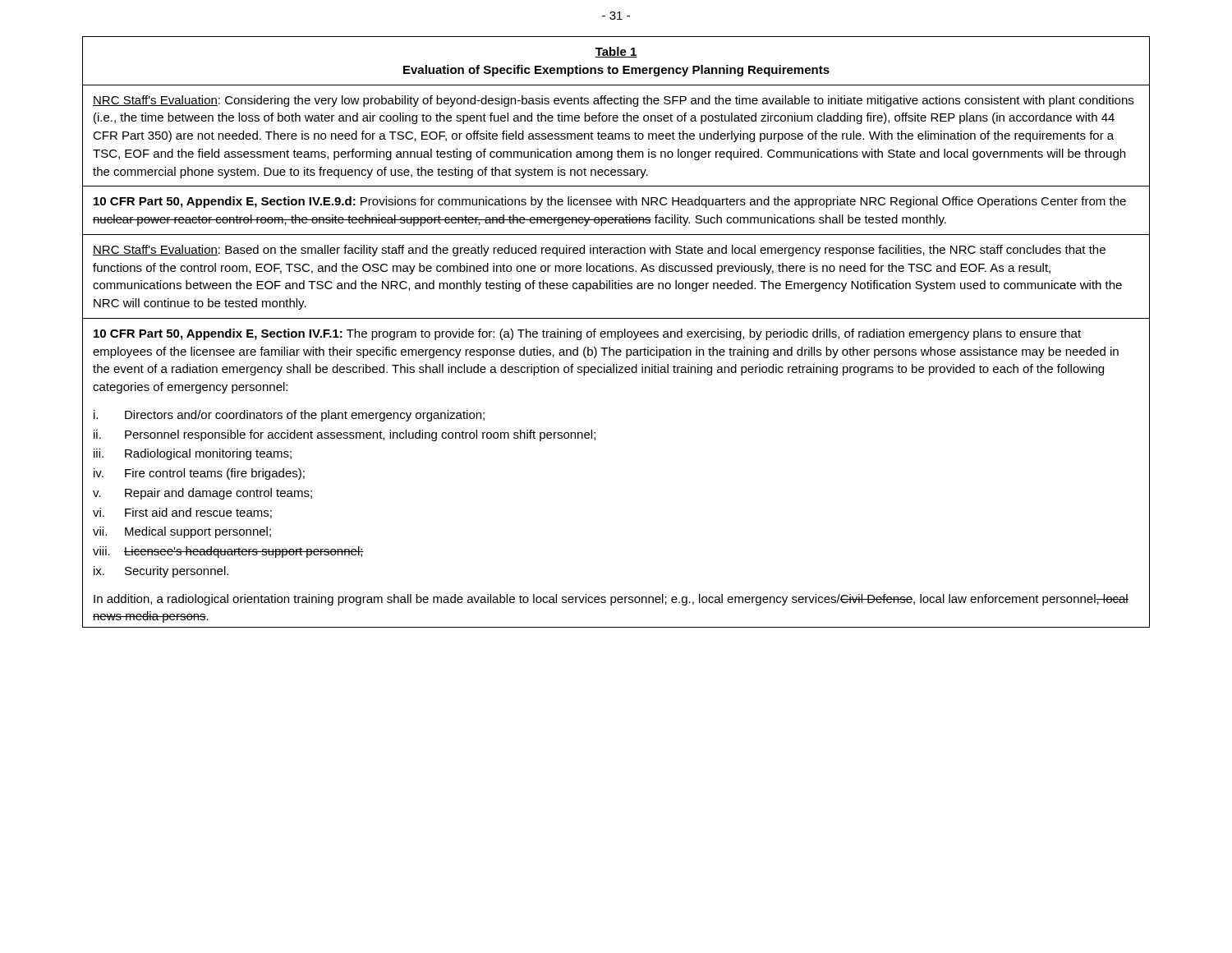Where does it say "ix. Security personnel."?
Image resolution: width=1232 pixels, height=953 pixels.
[x=161, y=572]
